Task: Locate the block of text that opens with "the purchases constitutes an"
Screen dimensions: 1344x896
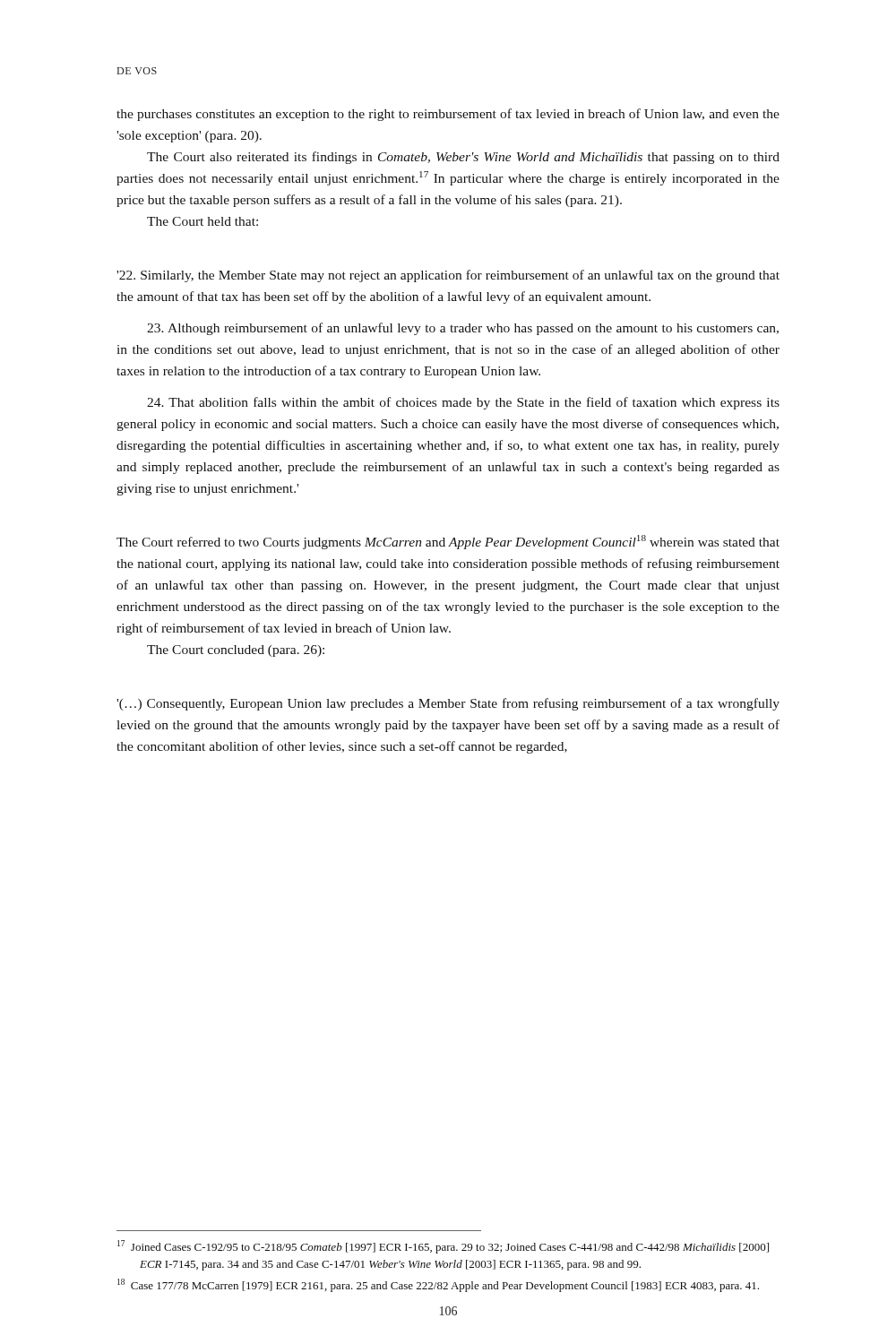Action: coord(448,168)
